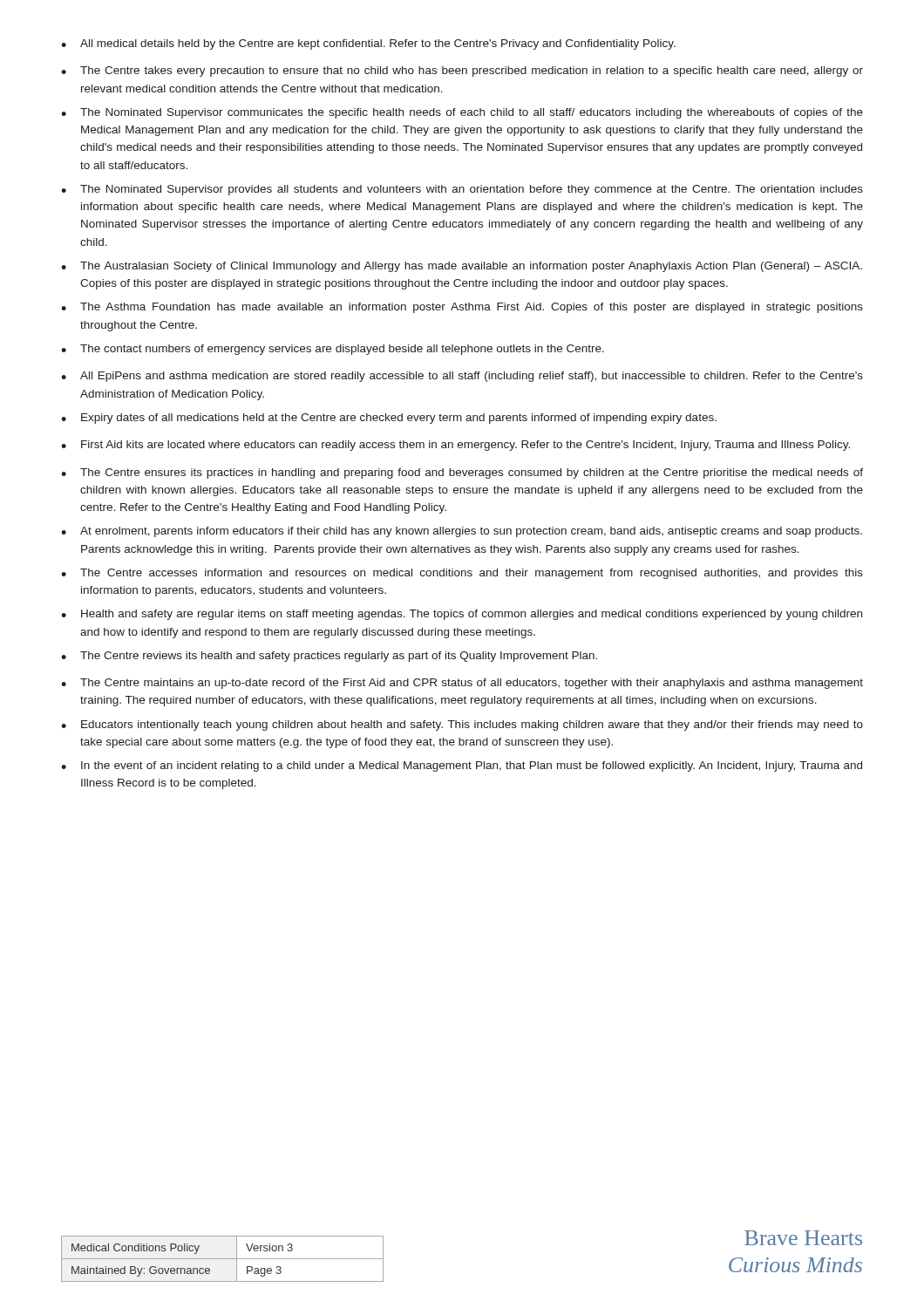Select the list item that reads "• The Centre takes every"

click(462, 80)
